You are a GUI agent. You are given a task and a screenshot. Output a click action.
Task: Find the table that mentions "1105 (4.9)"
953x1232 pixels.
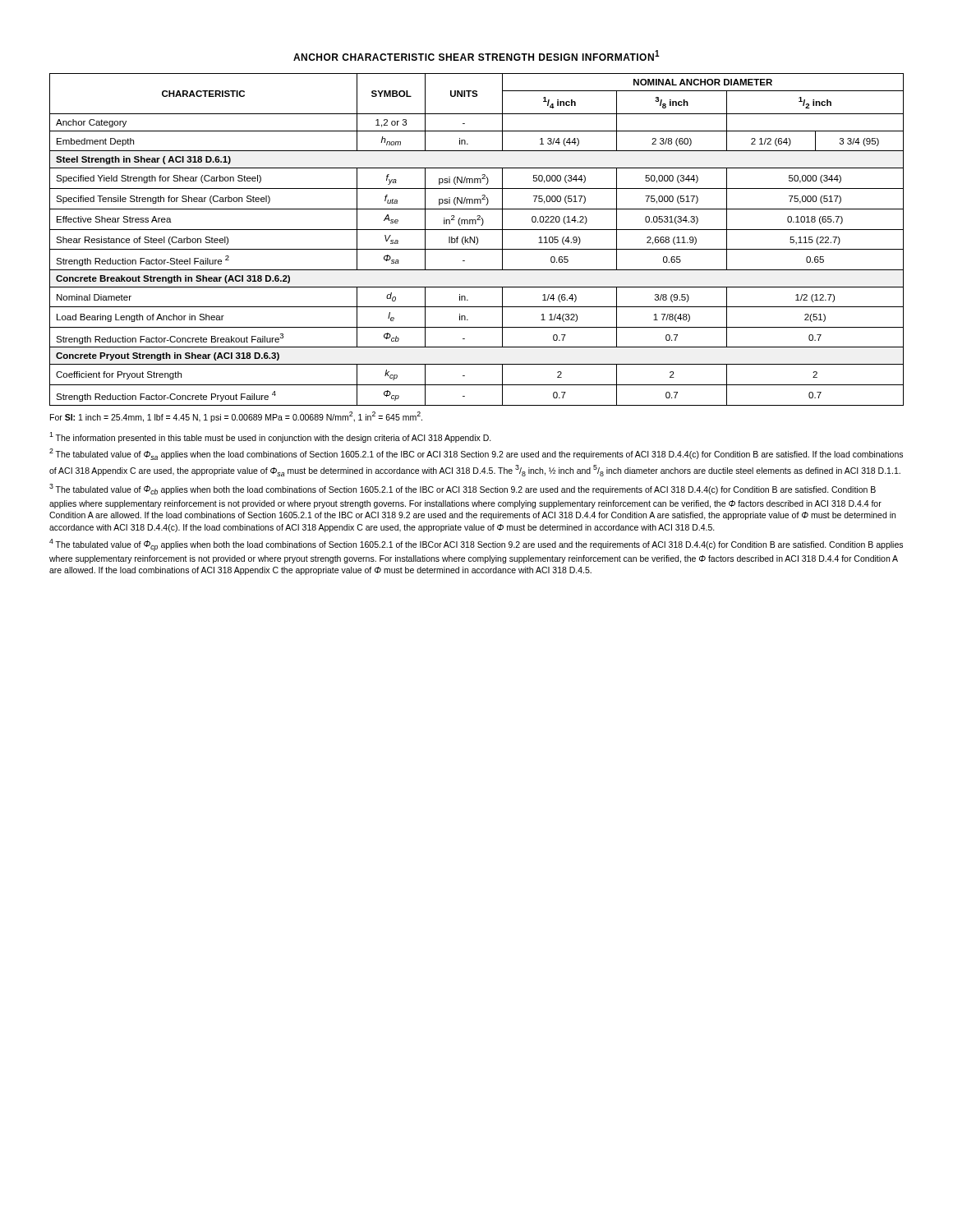coord(476,239)
